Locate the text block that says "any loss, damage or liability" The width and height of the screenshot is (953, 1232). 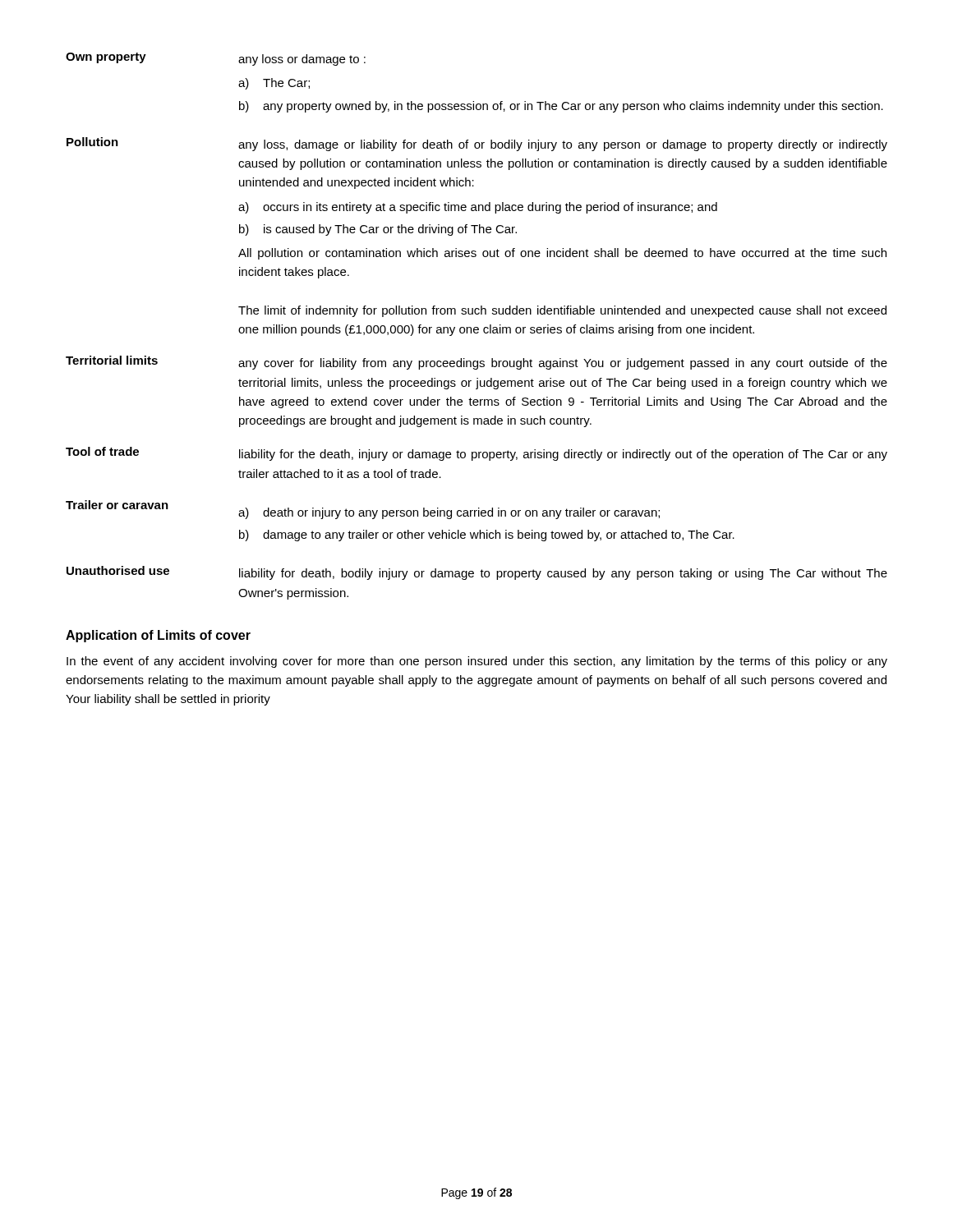pos(563,145)
